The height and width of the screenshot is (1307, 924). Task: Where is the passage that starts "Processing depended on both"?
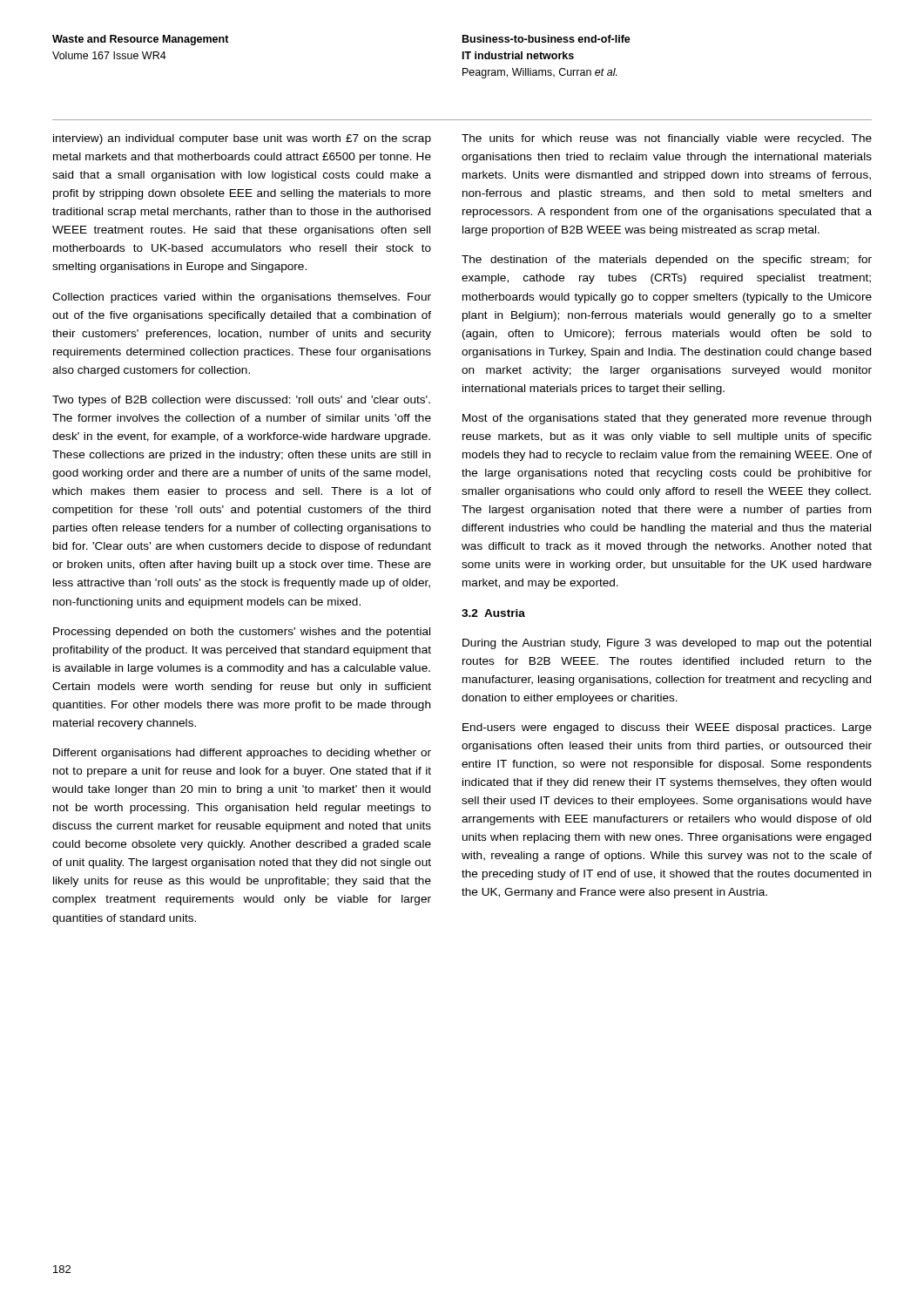tap(242, 677)
